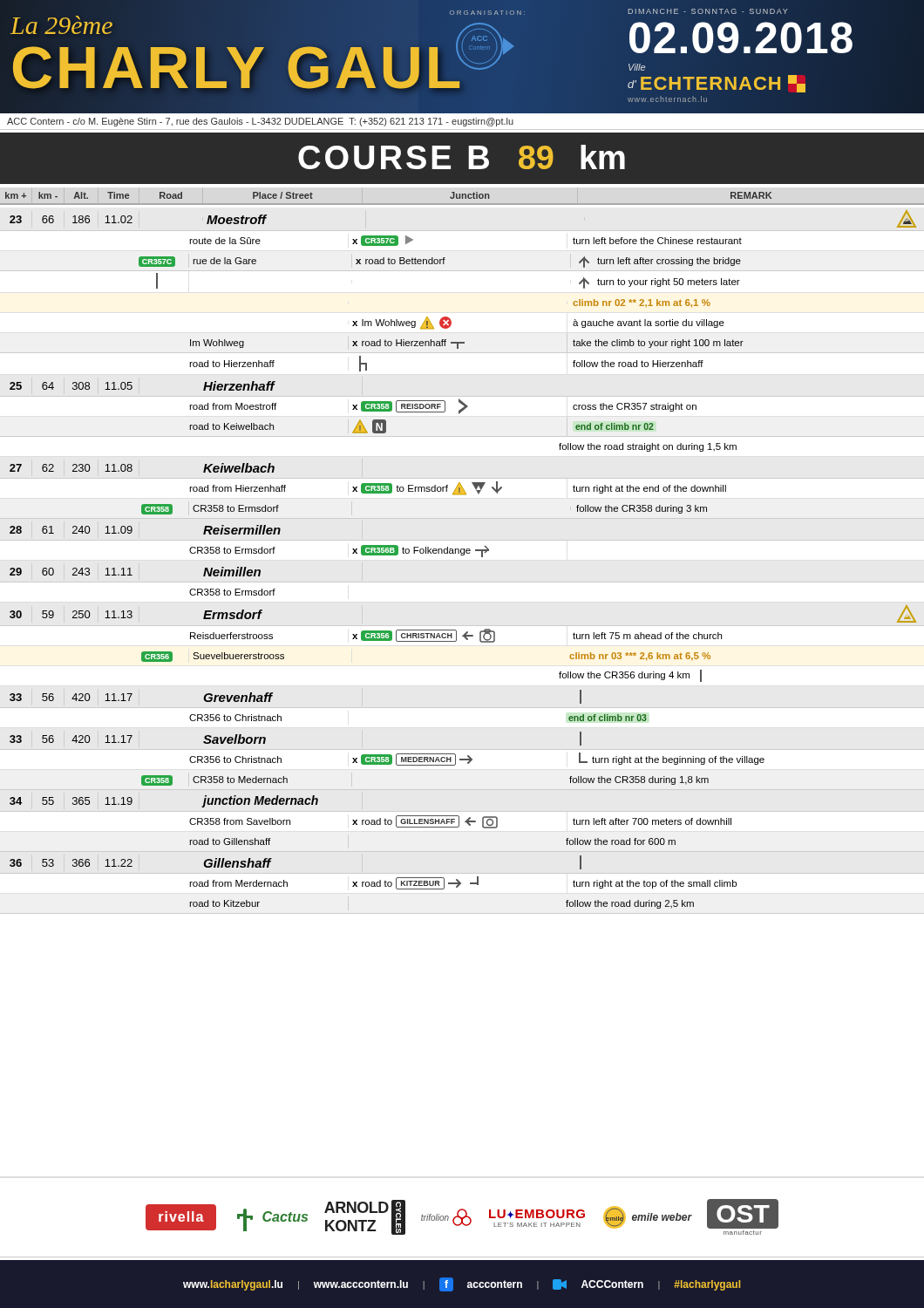Find the block starting "ACC Contern - c/o M. Eugène"
This screenshot has height=1308, width=924.
click(260, 121)
